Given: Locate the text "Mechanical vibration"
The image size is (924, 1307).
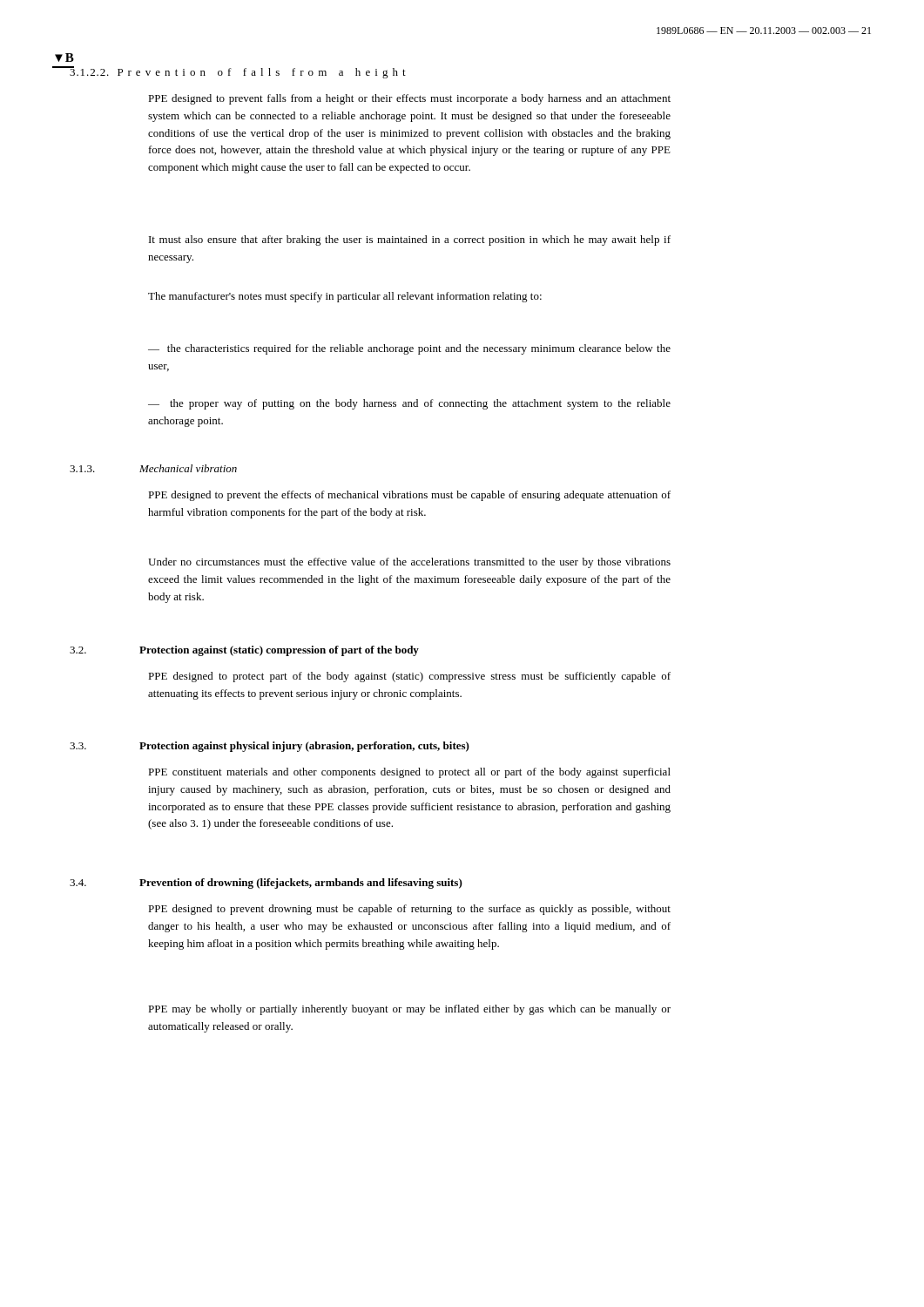Looking at the screenshot, I should click(188, 468).
